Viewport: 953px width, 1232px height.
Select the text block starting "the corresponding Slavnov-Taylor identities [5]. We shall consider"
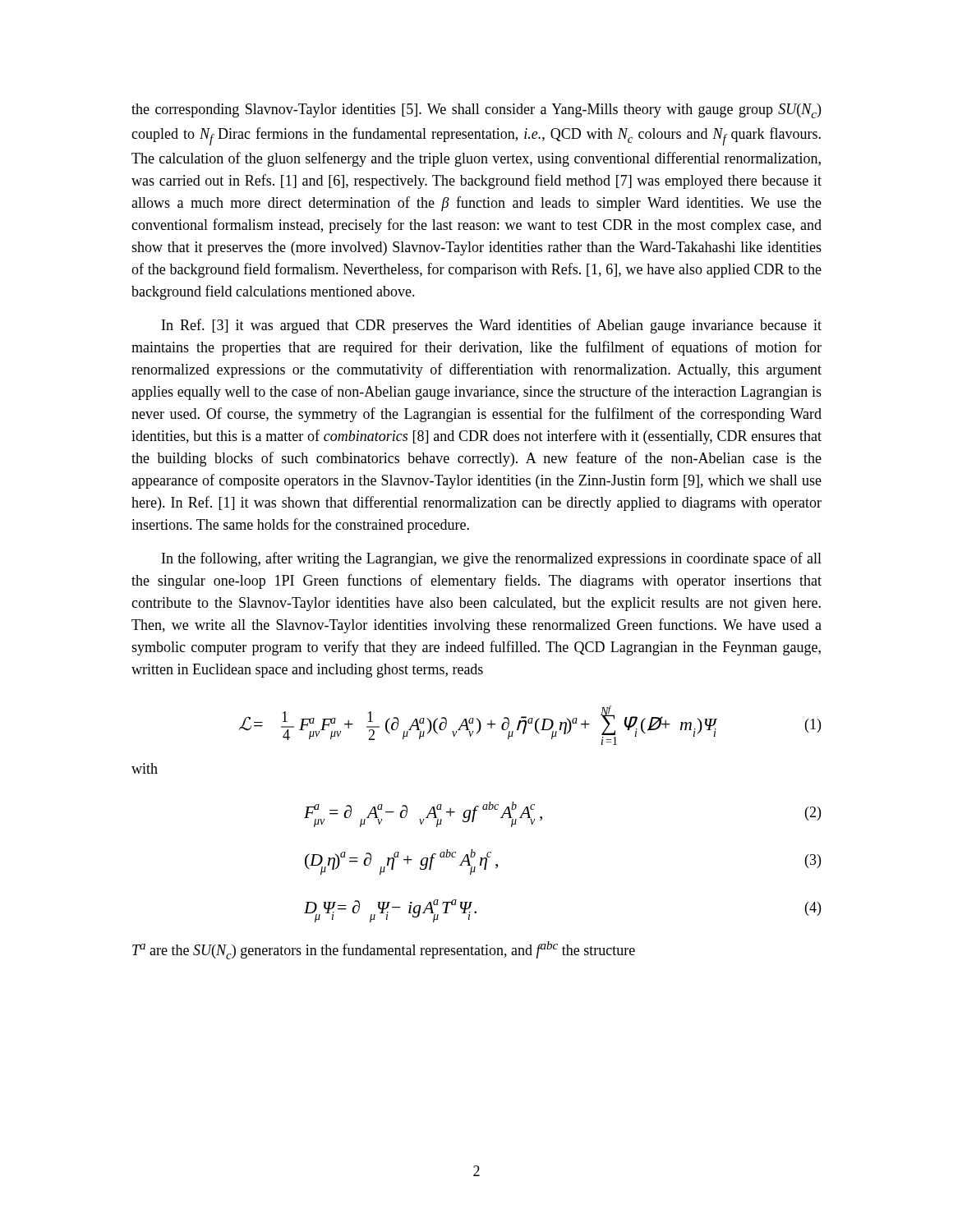click(476, 390)
